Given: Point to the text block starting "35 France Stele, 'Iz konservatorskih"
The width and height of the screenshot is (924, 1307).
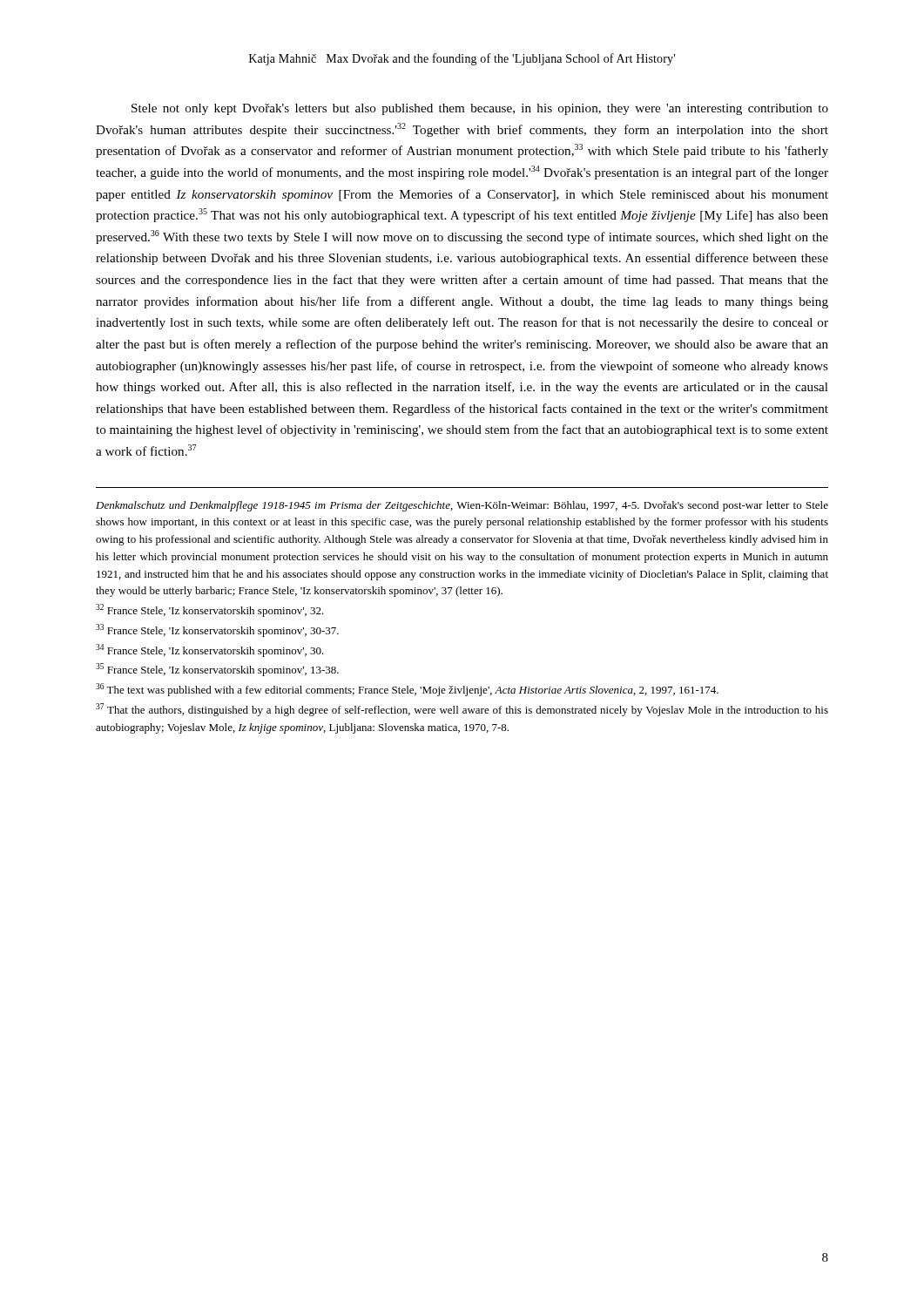Looking at the screenshot, I should 218,669.
